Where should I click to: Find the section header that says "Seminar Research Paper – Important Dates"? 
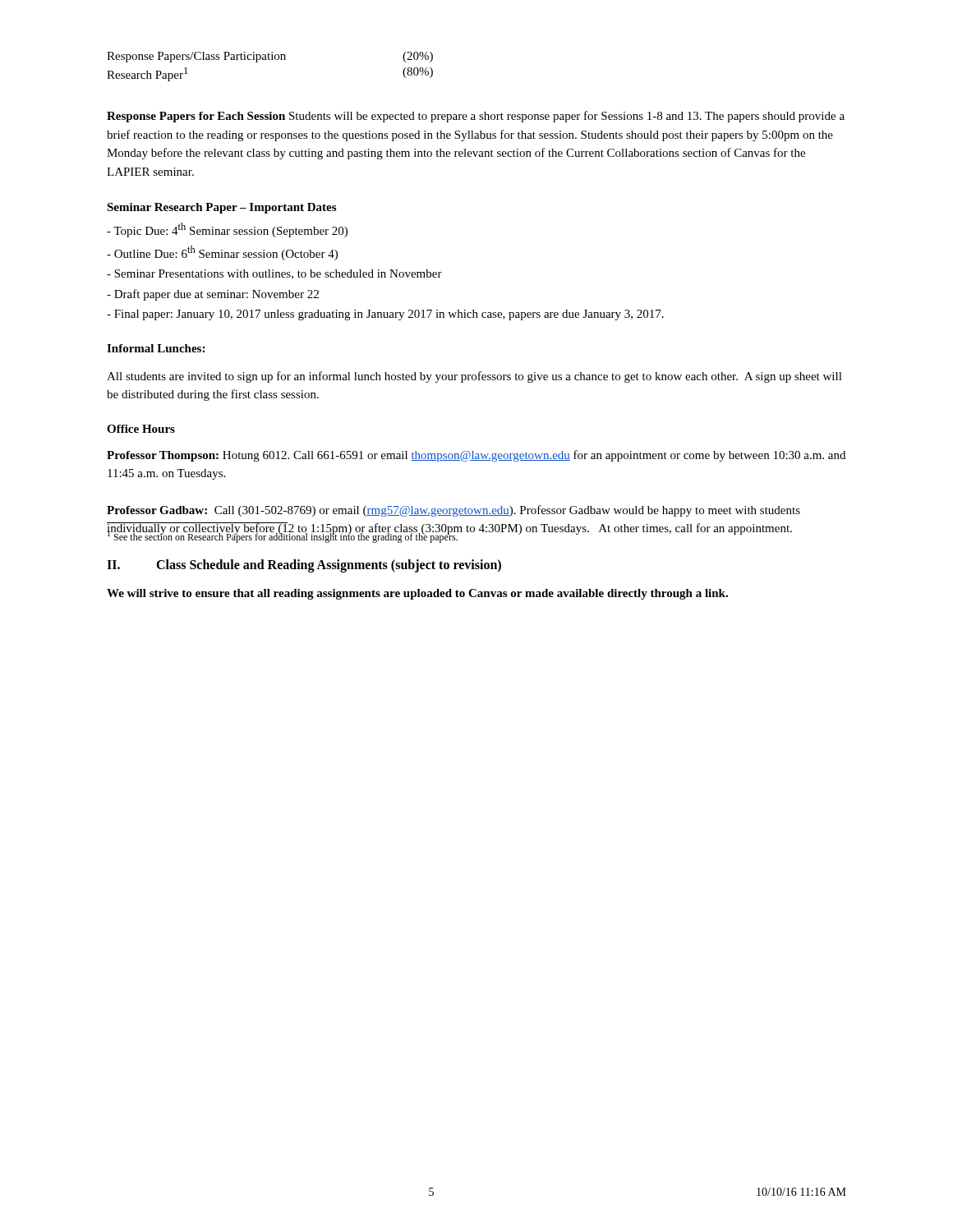coord(222,207)
